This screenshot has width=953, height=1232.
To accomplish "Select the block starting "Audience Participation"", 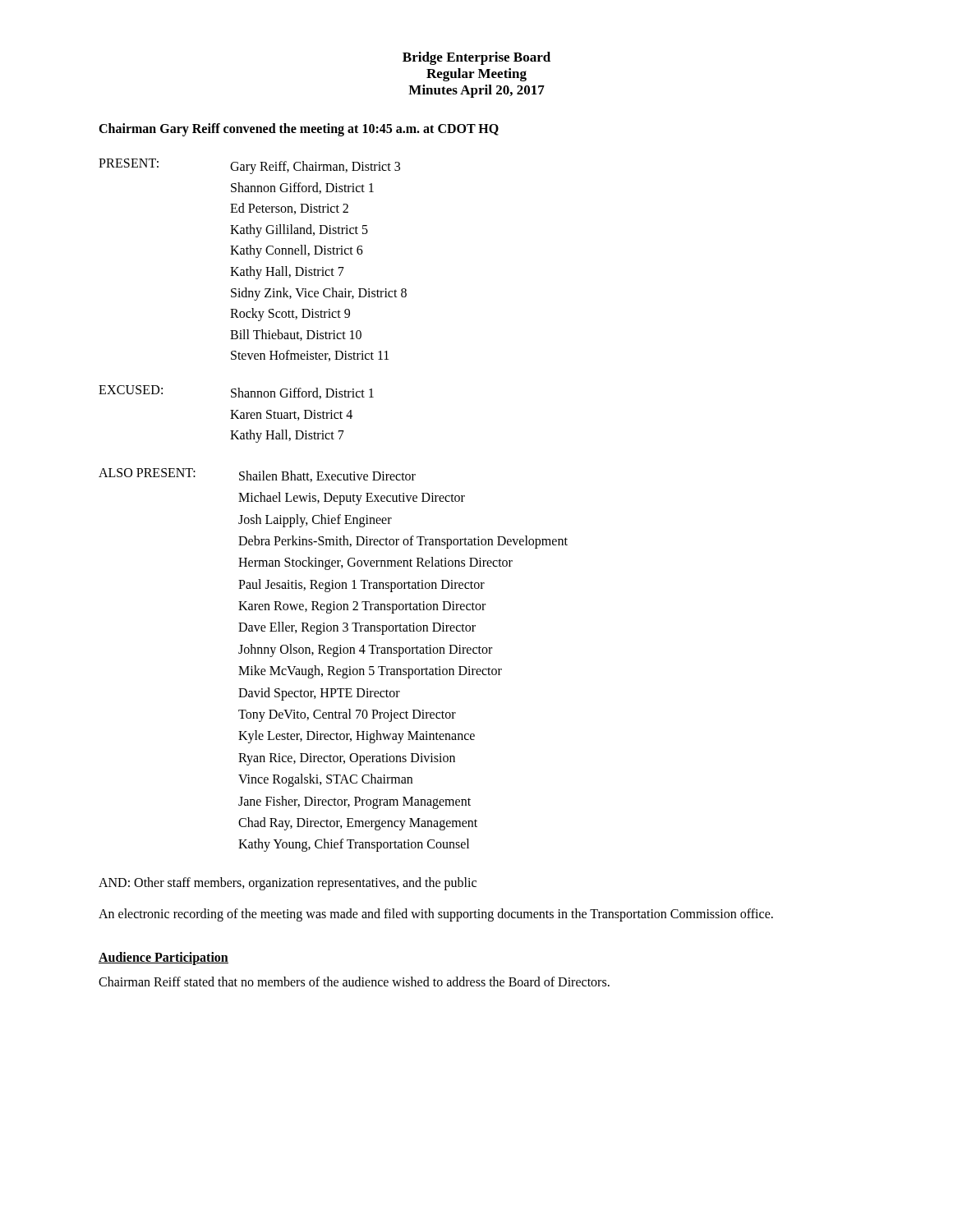I will (x=163, y=958).
